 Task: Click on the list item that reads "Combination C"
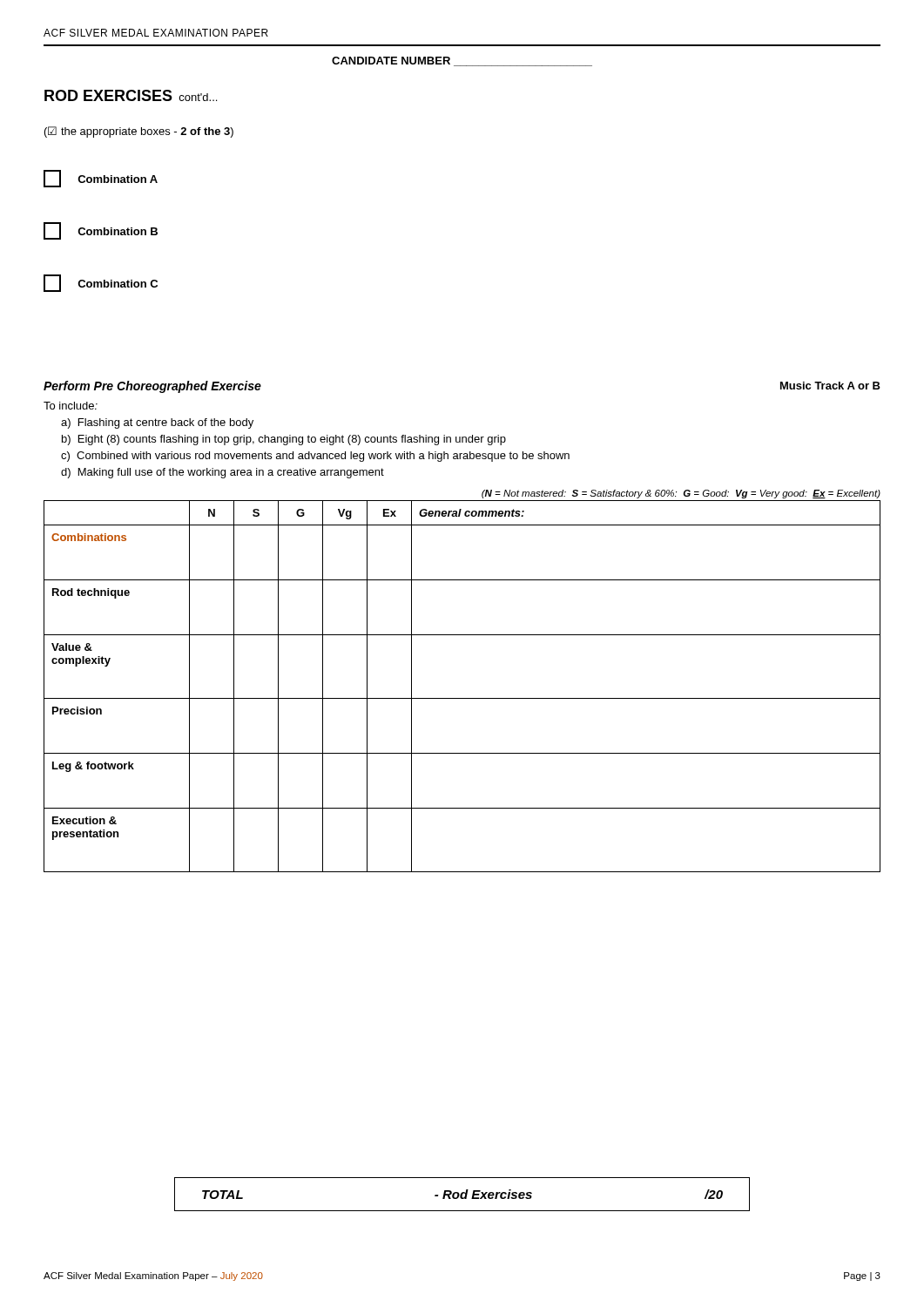point(101,283)
